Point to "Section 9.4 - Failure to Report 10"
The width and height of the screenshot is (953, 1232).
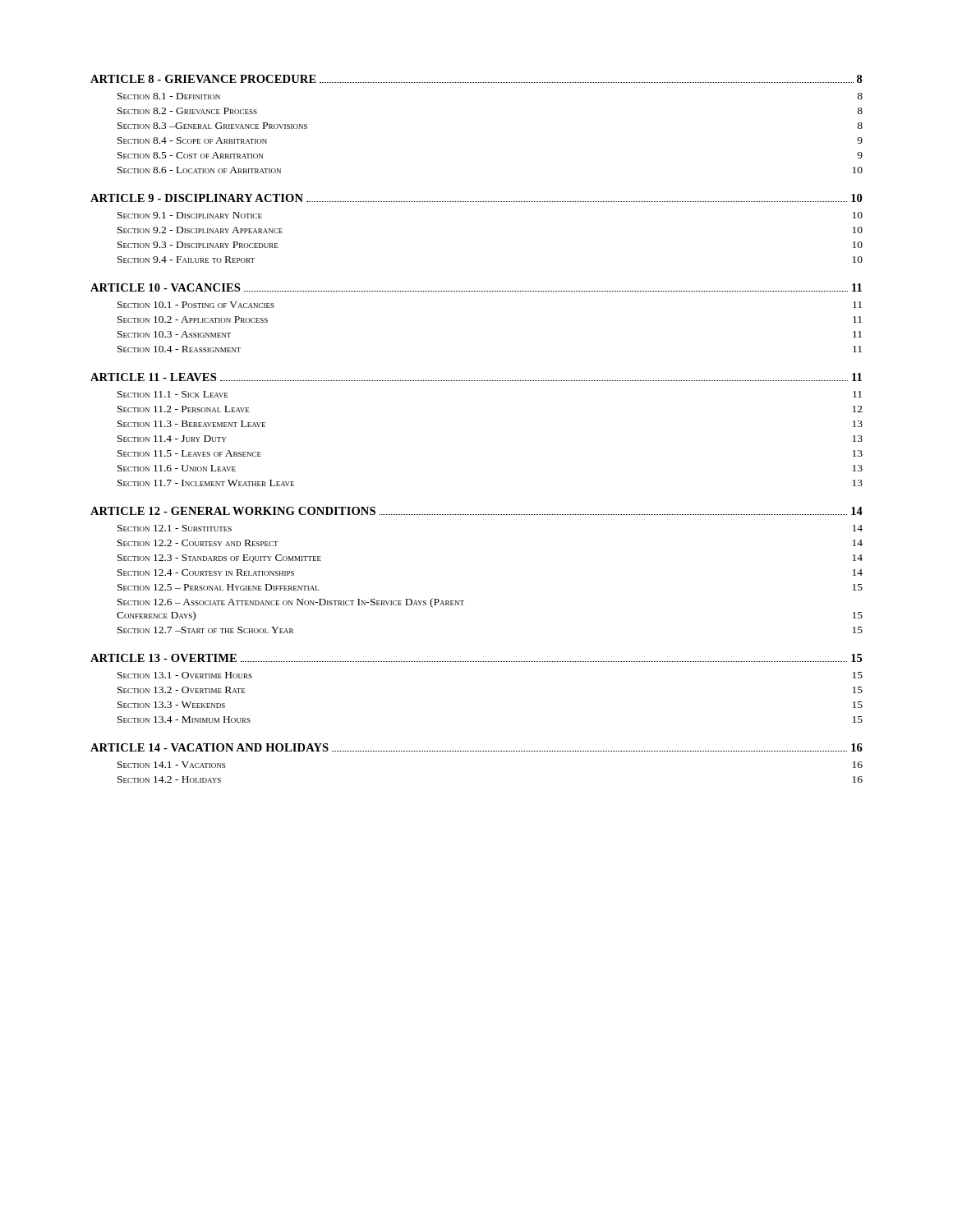tap(184, 259)
